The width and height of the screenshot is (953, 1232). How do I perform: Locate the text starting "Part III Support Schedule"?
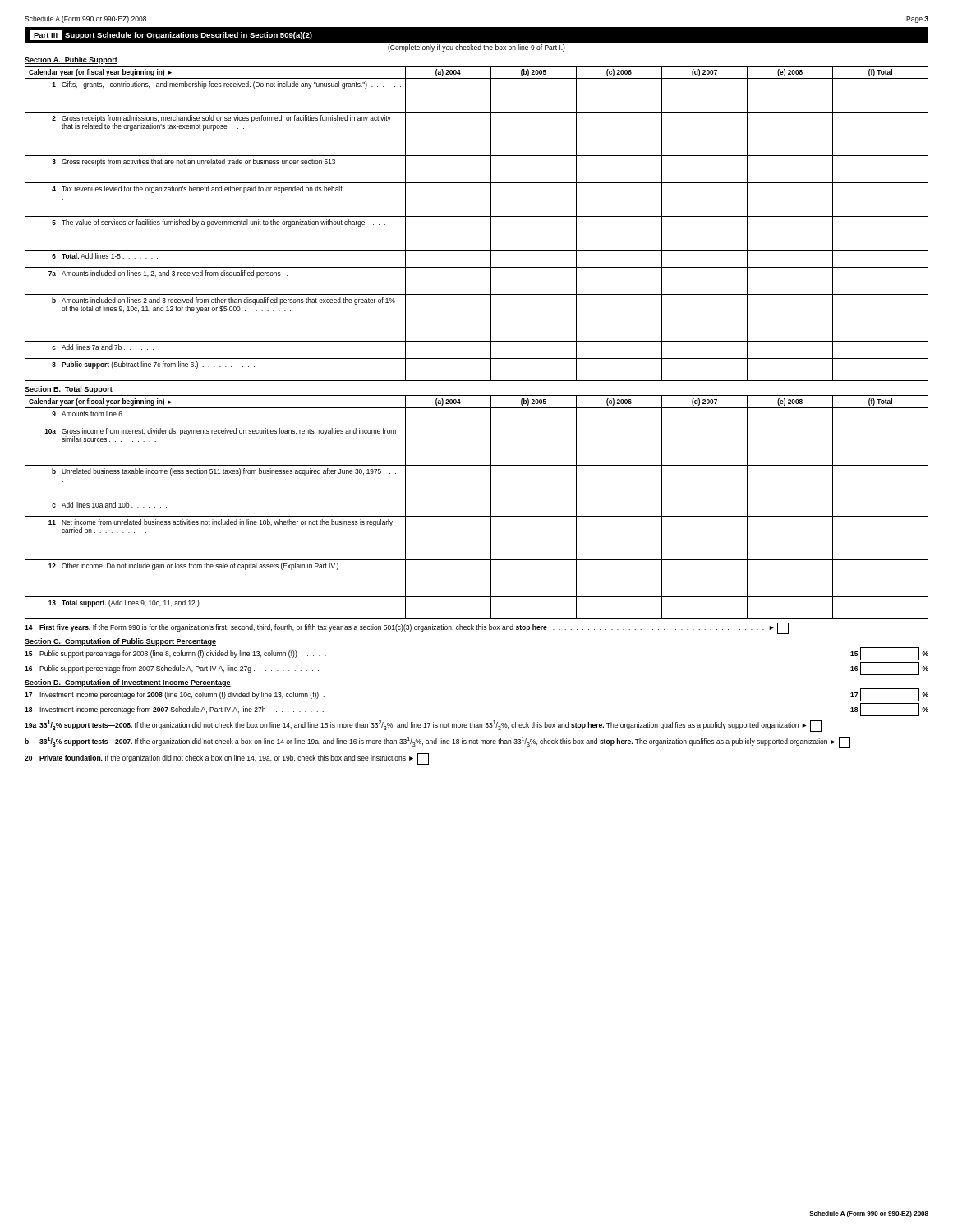(171, 35)
